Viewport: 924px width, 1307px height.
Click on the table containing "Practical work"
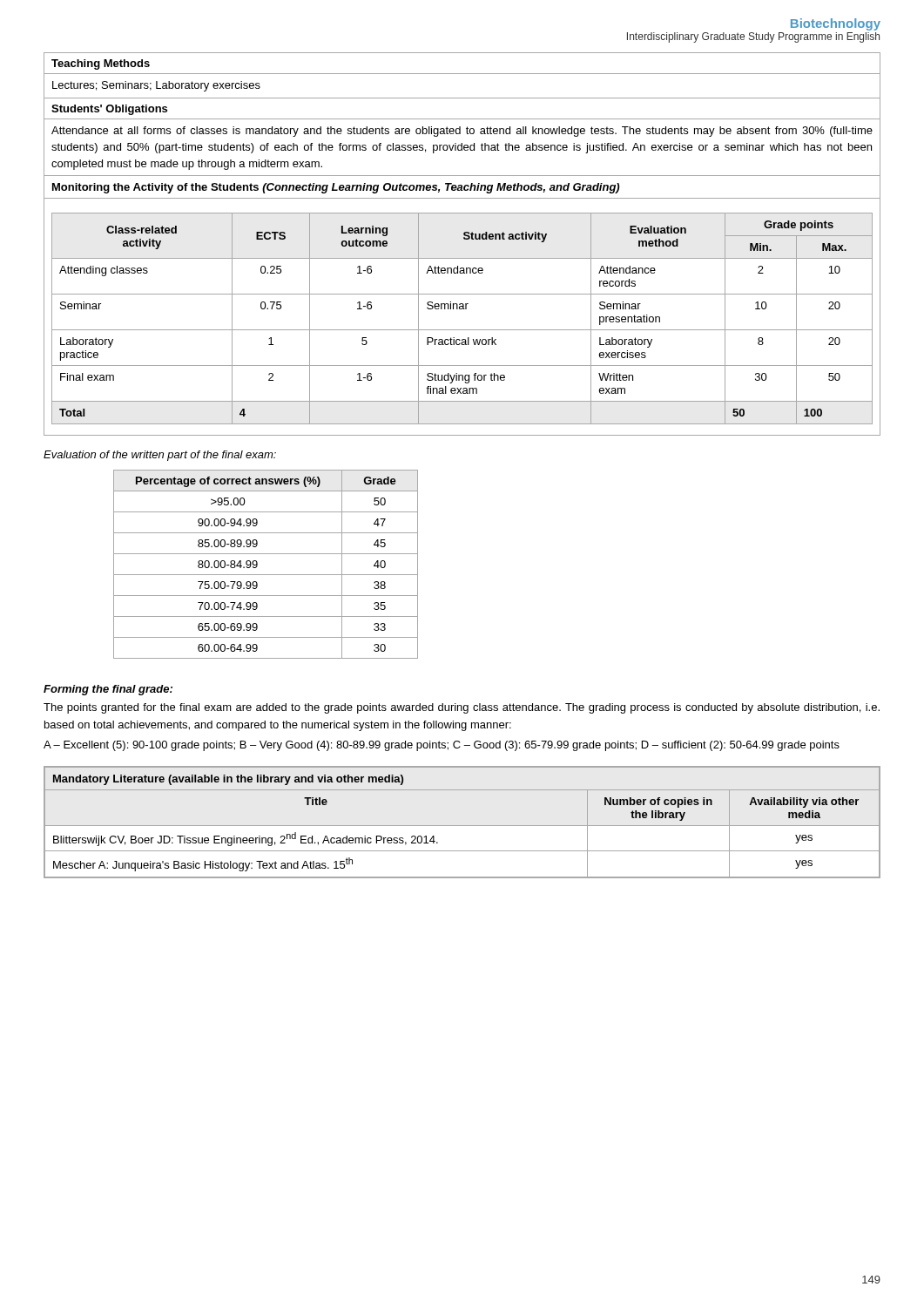462,317
